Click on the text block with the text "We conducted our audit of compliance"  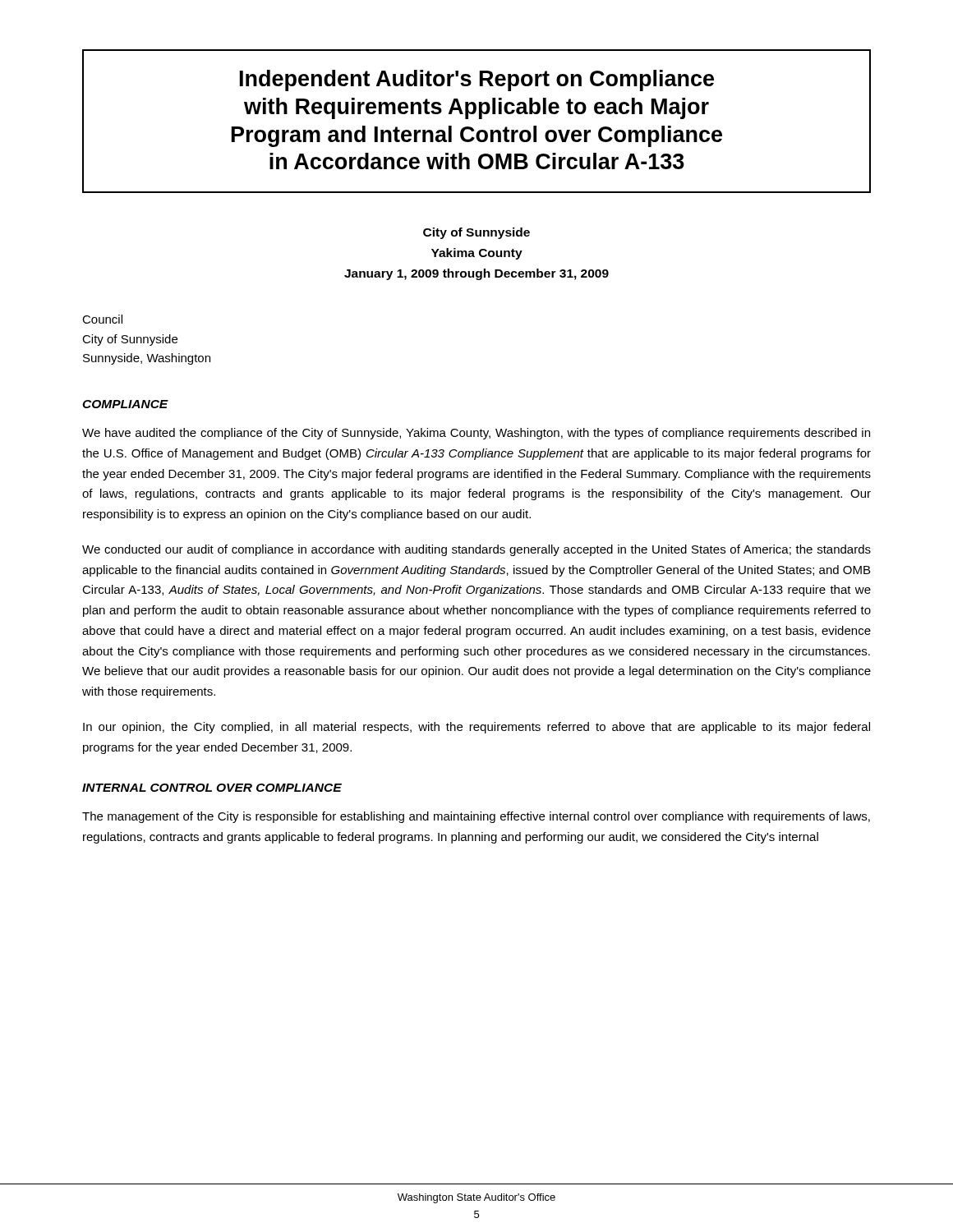[x=476, y=620]
